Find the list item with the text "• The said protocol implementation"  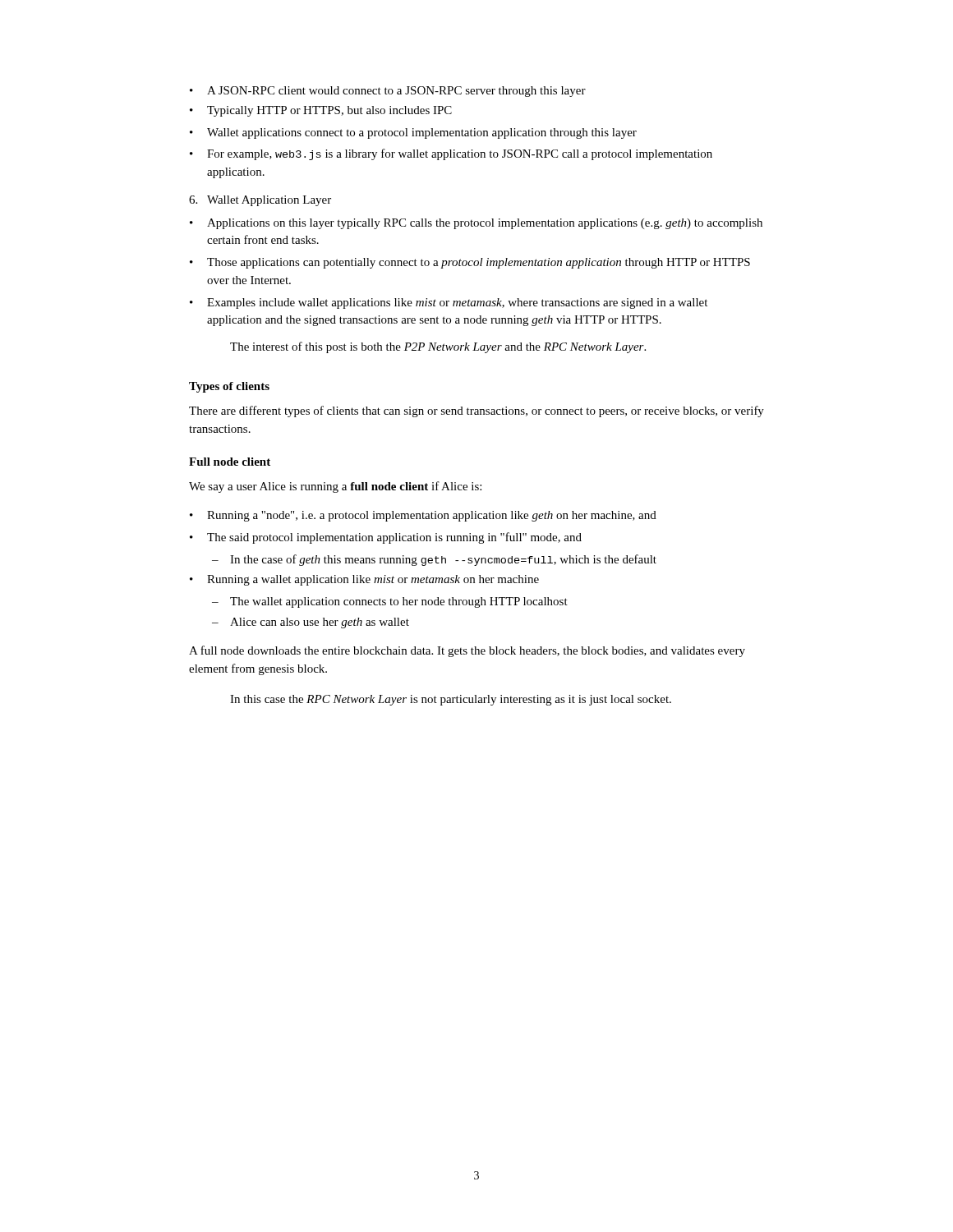[476, 538]
